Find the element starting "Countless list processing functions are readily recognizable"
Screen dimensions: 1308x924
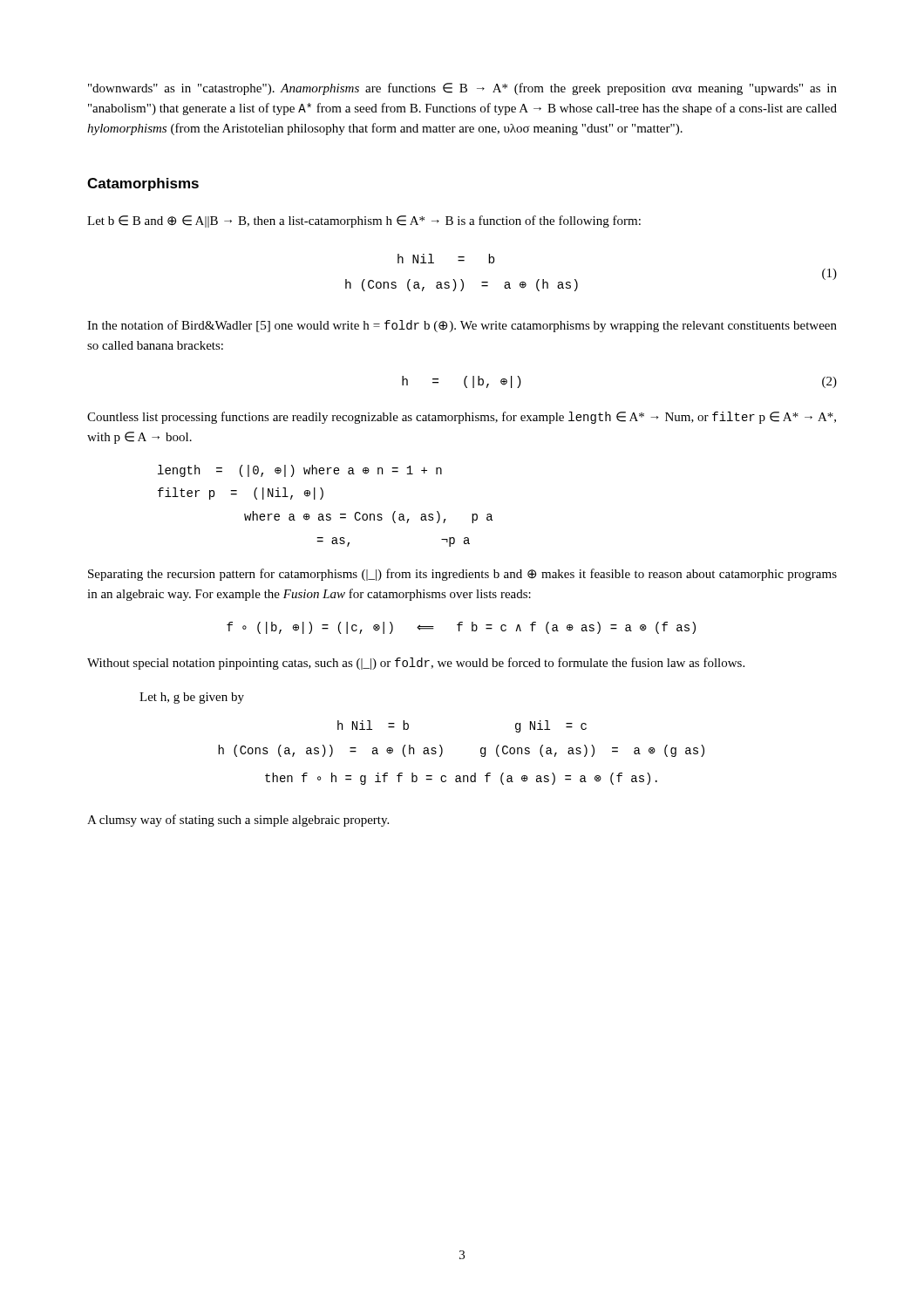point(462,427)
